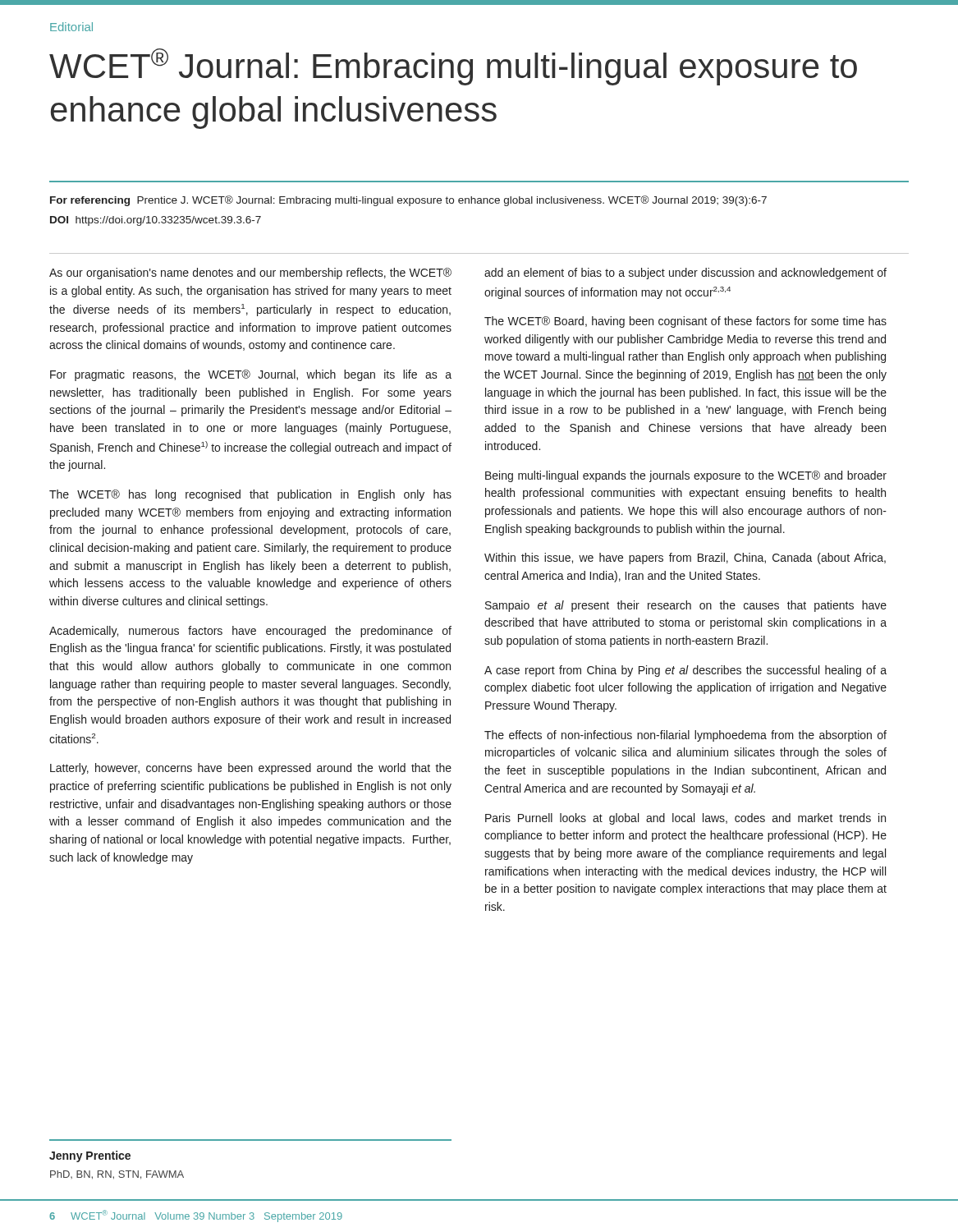Find the text block that reads "The WCET® has long"
Viewport: 958px width, 1232px height.
coord(250,548)
